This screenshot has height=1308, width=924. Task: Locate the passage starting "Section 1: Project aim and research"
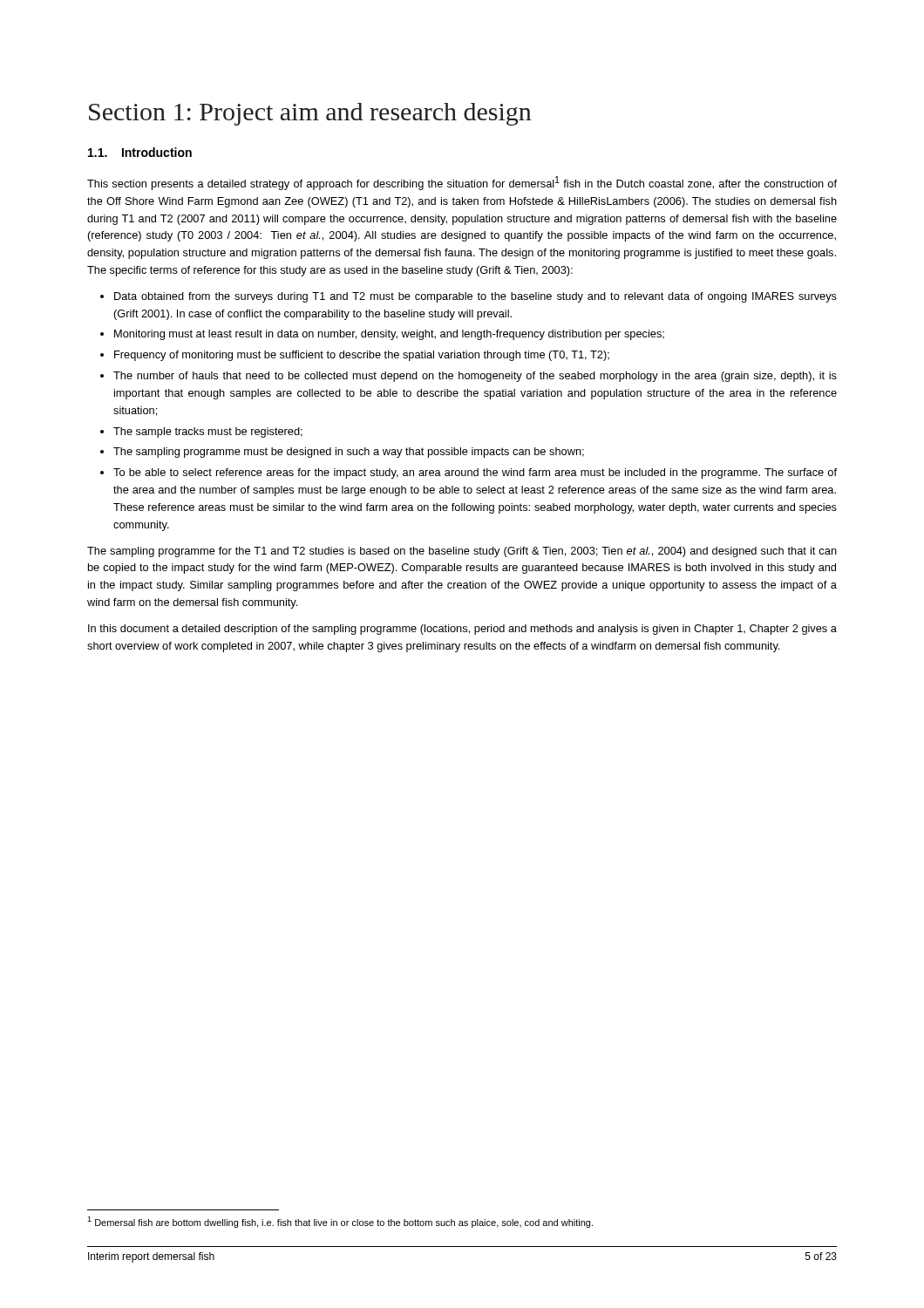click(309, 111)
